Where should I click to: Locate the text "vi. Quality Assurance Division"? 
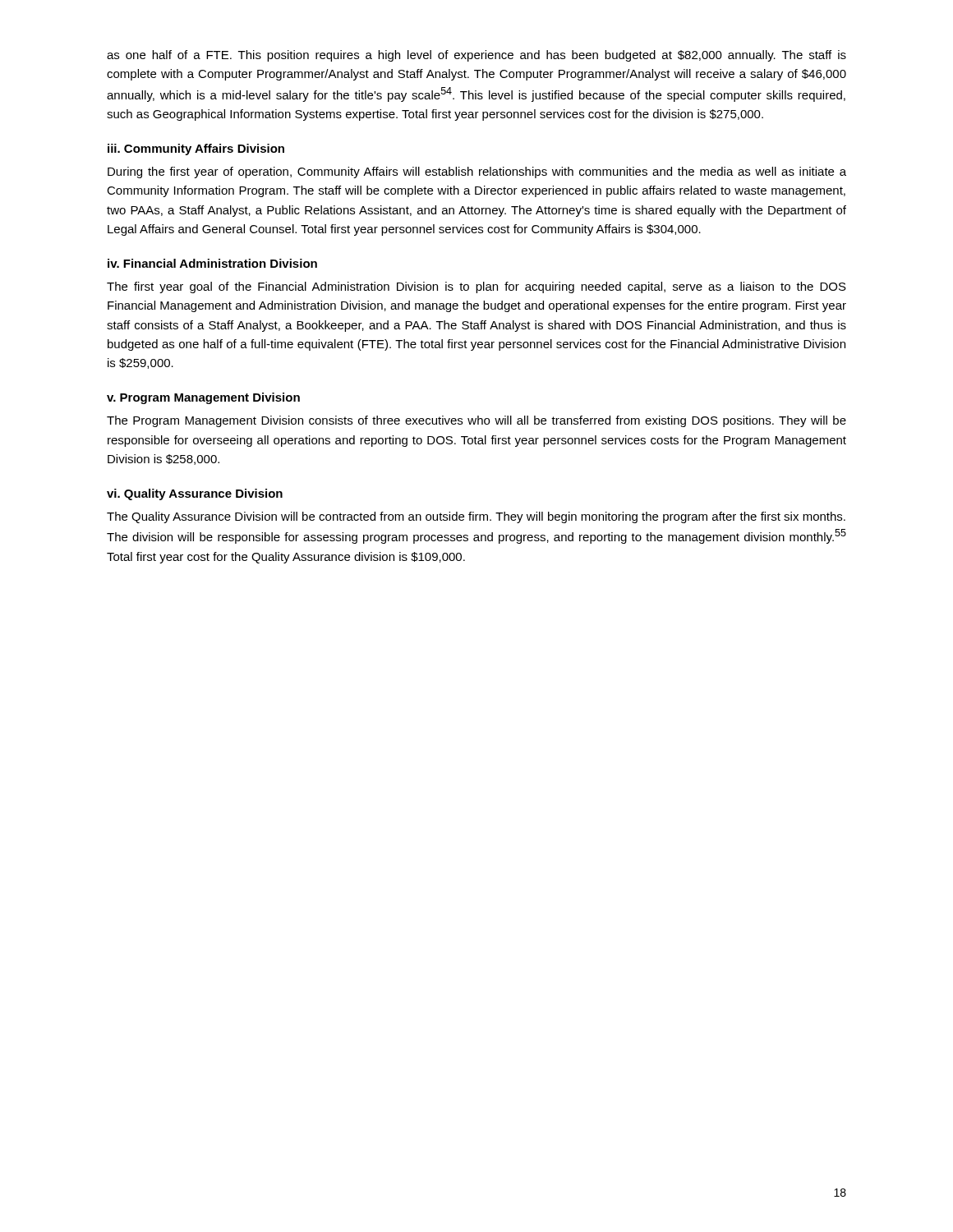[x=195, y=493]
